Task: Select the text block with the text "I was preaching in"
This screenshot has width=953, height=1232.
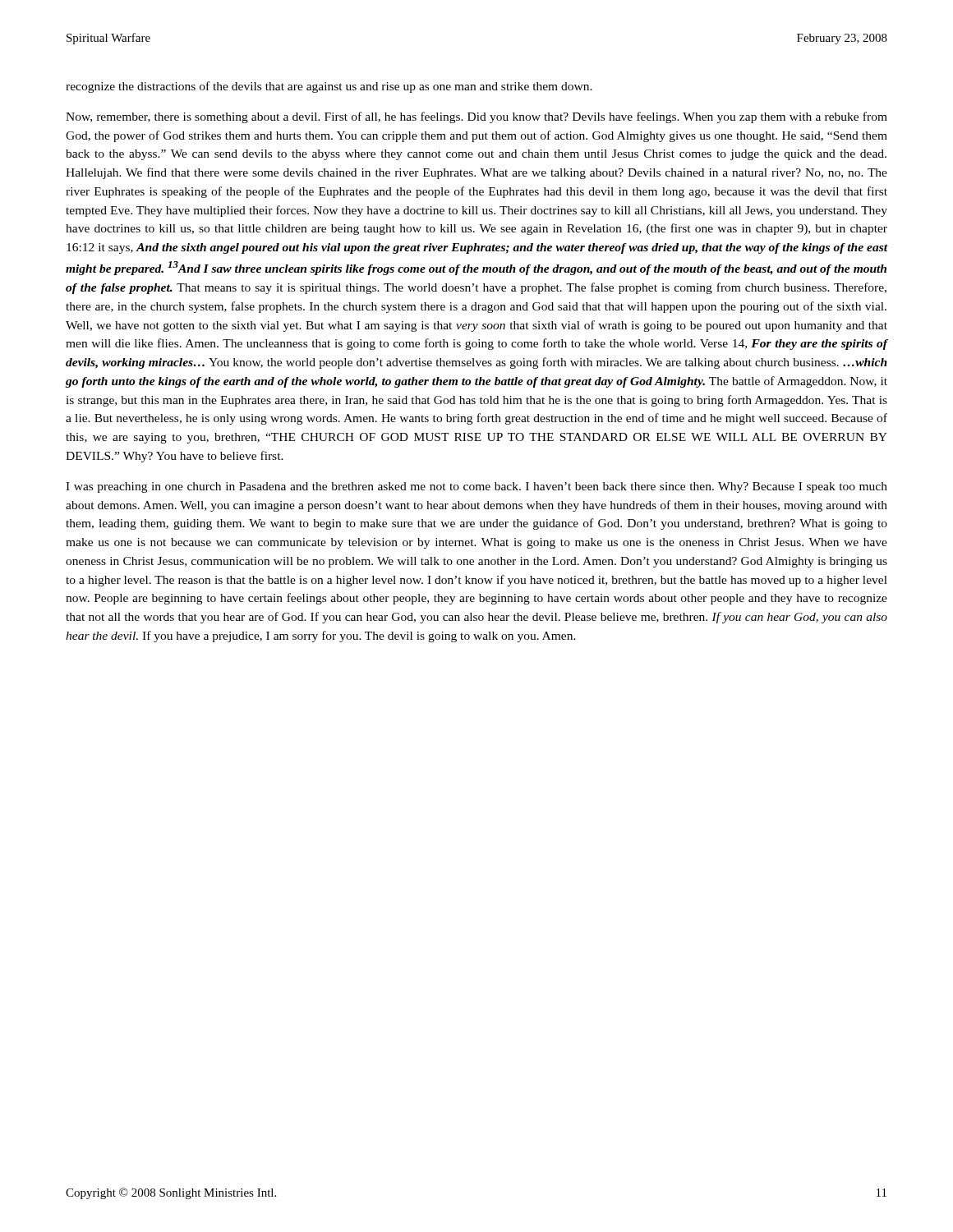Action: [x=476, y=560]
